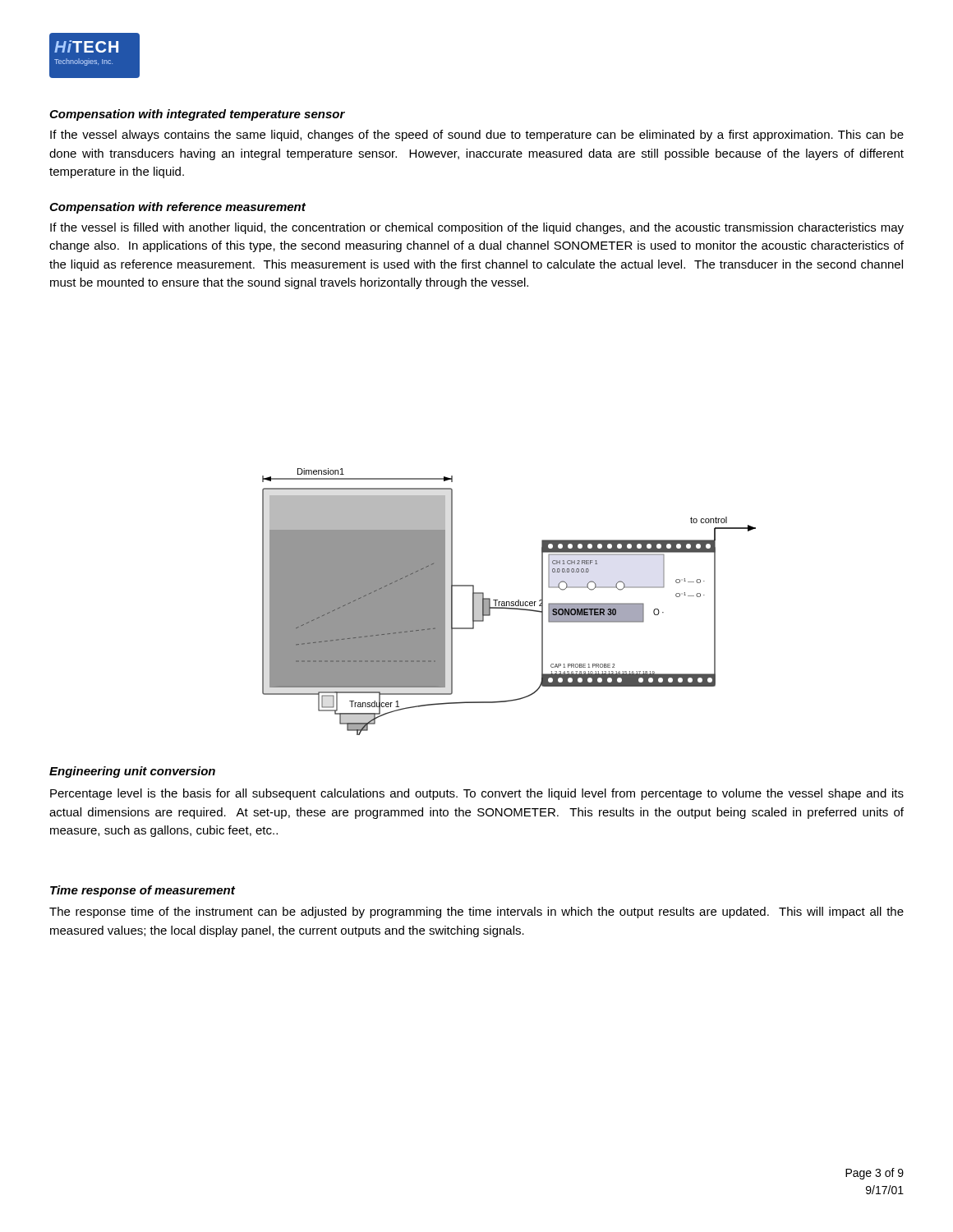This screenshot has height=1232, width=953.
Task: Point to the text block starting "If the vessel is filled"
Action: pos(476,254)
